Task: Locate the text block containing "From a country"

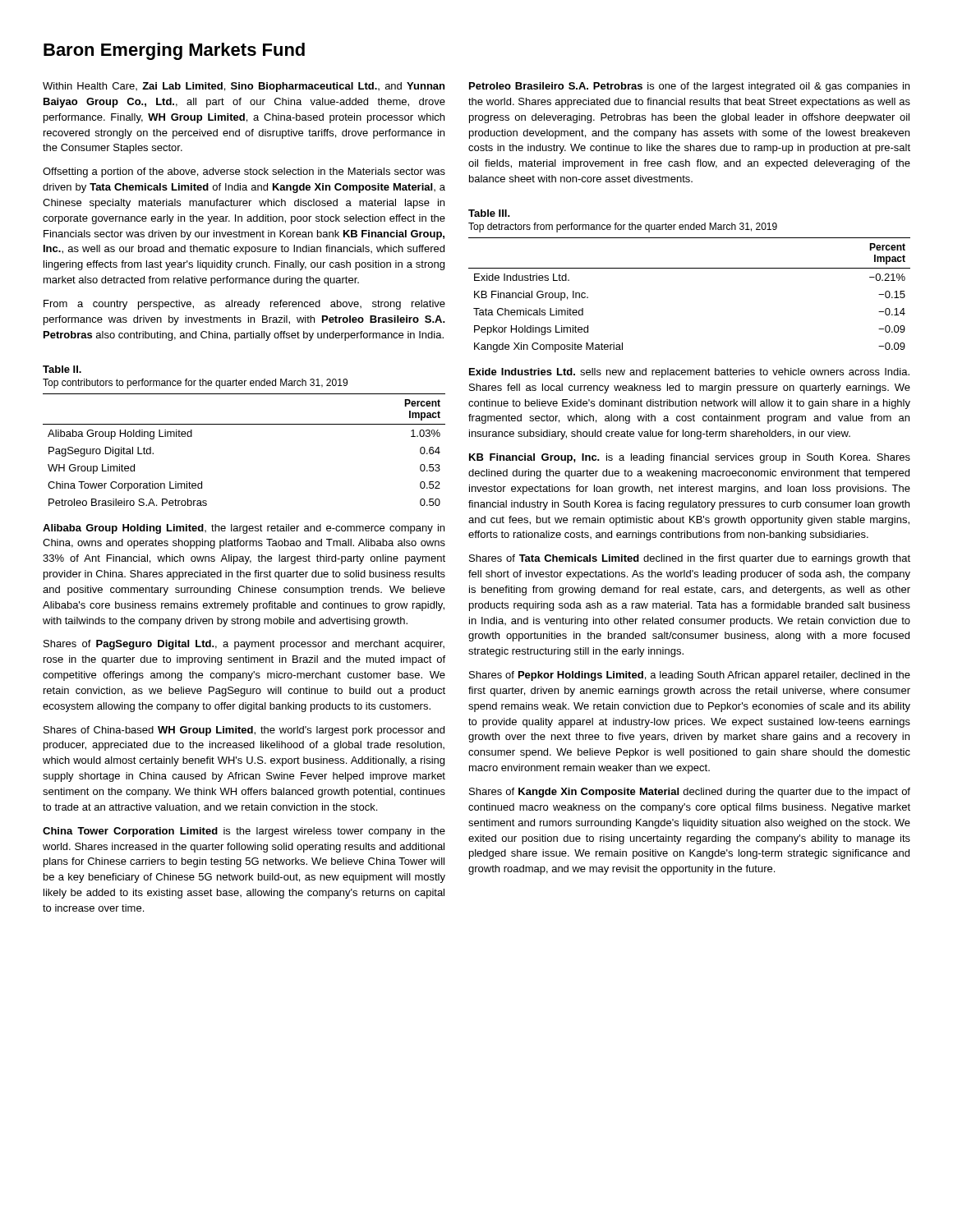Action: tap(244, 320)
